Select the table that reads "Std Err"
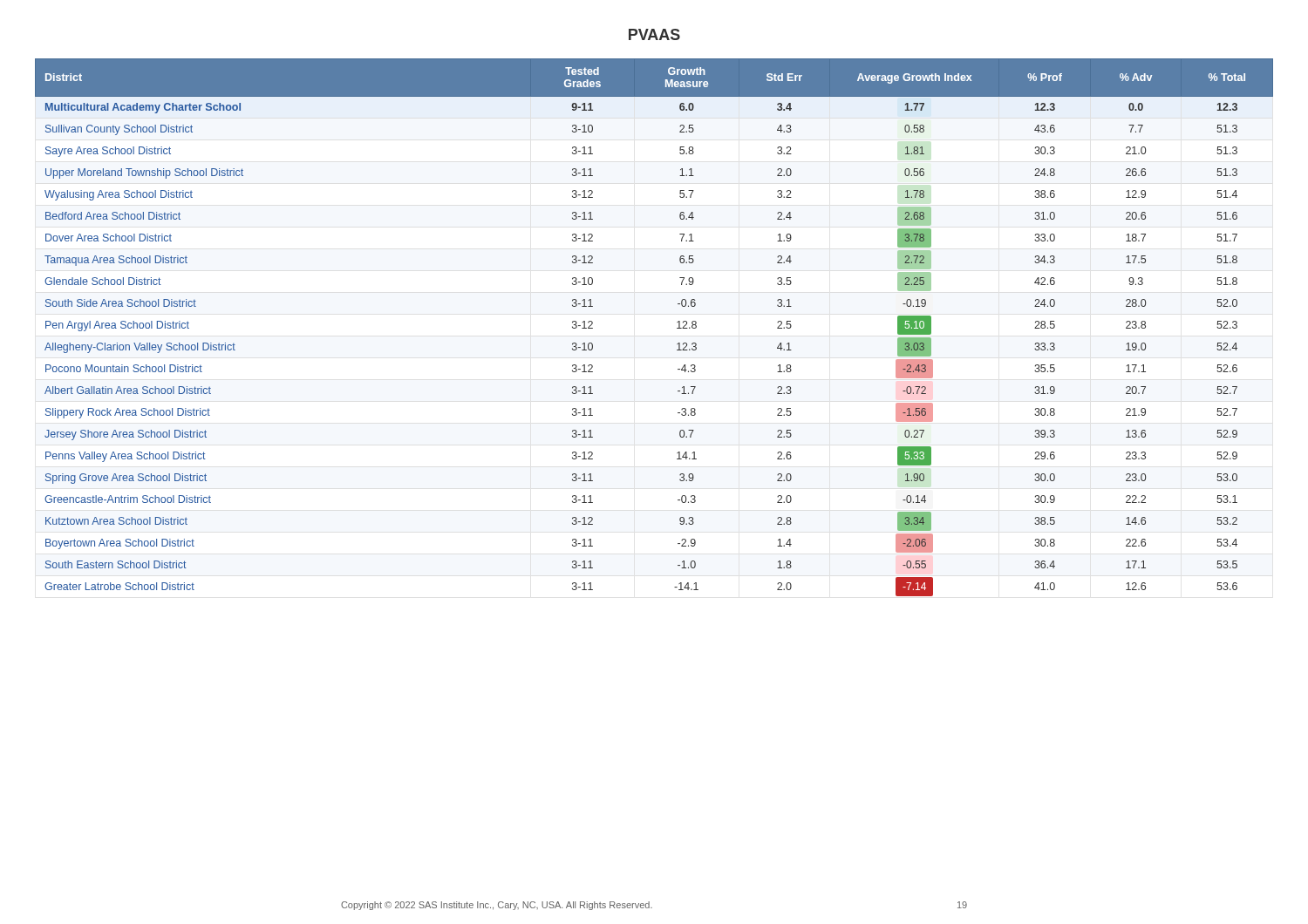The height and width of the screenshot is (924, 1308). pyautogui.click(x=654, y=328)
